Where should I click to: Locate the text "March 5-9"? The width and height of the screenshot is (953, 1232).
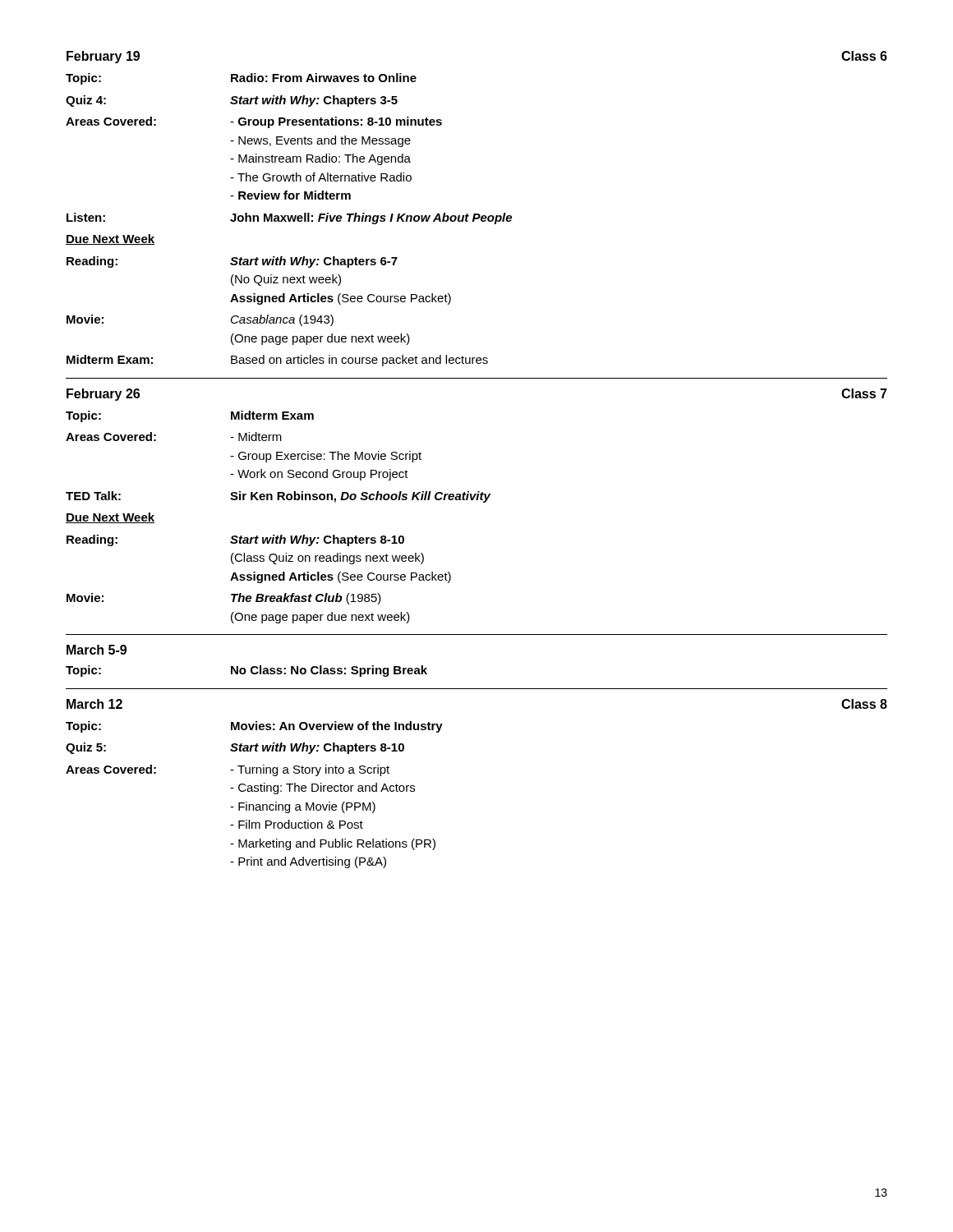(x=96, y=650)
